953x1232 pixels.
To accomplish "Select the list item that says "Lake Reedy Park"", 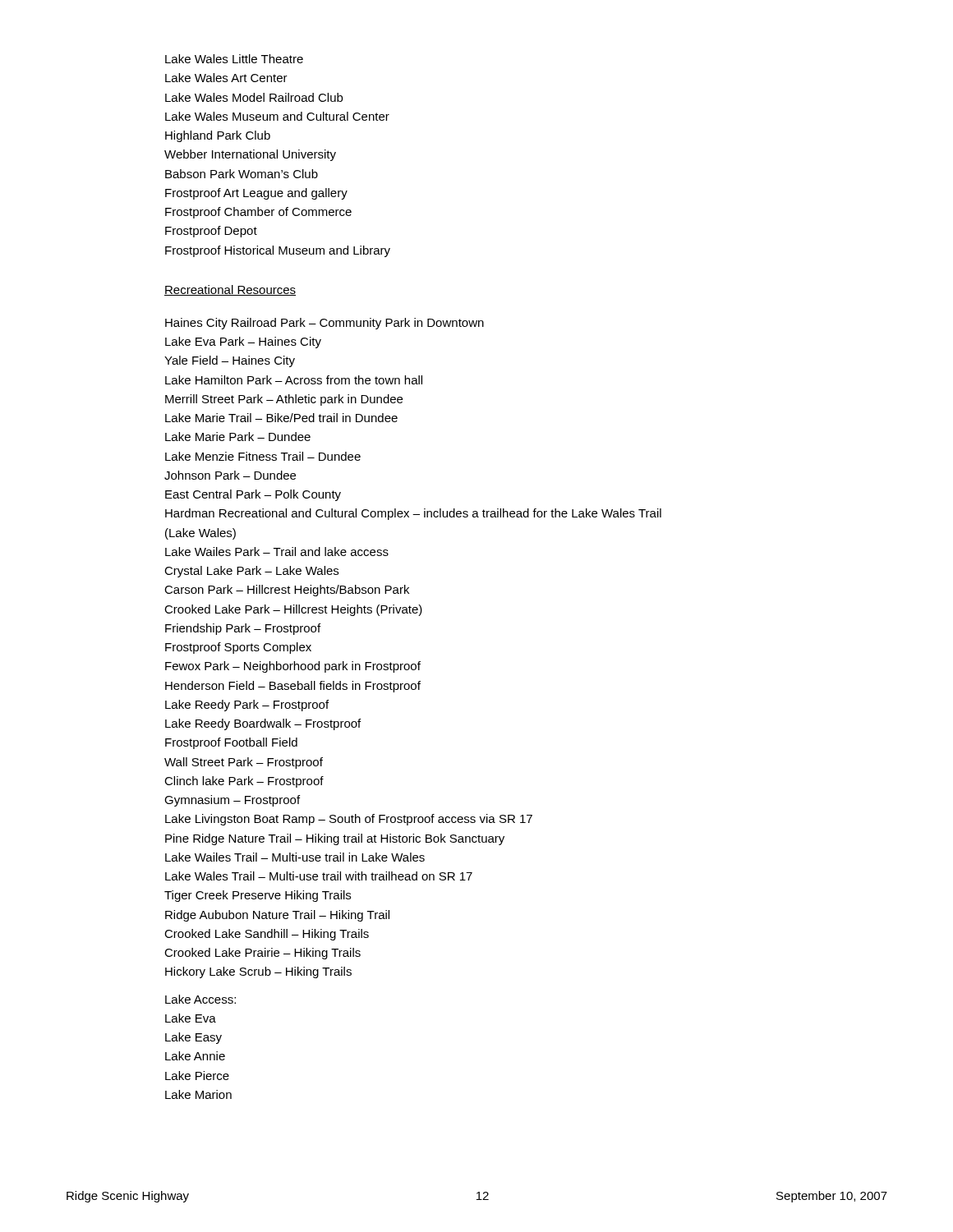I will [246, 704].
